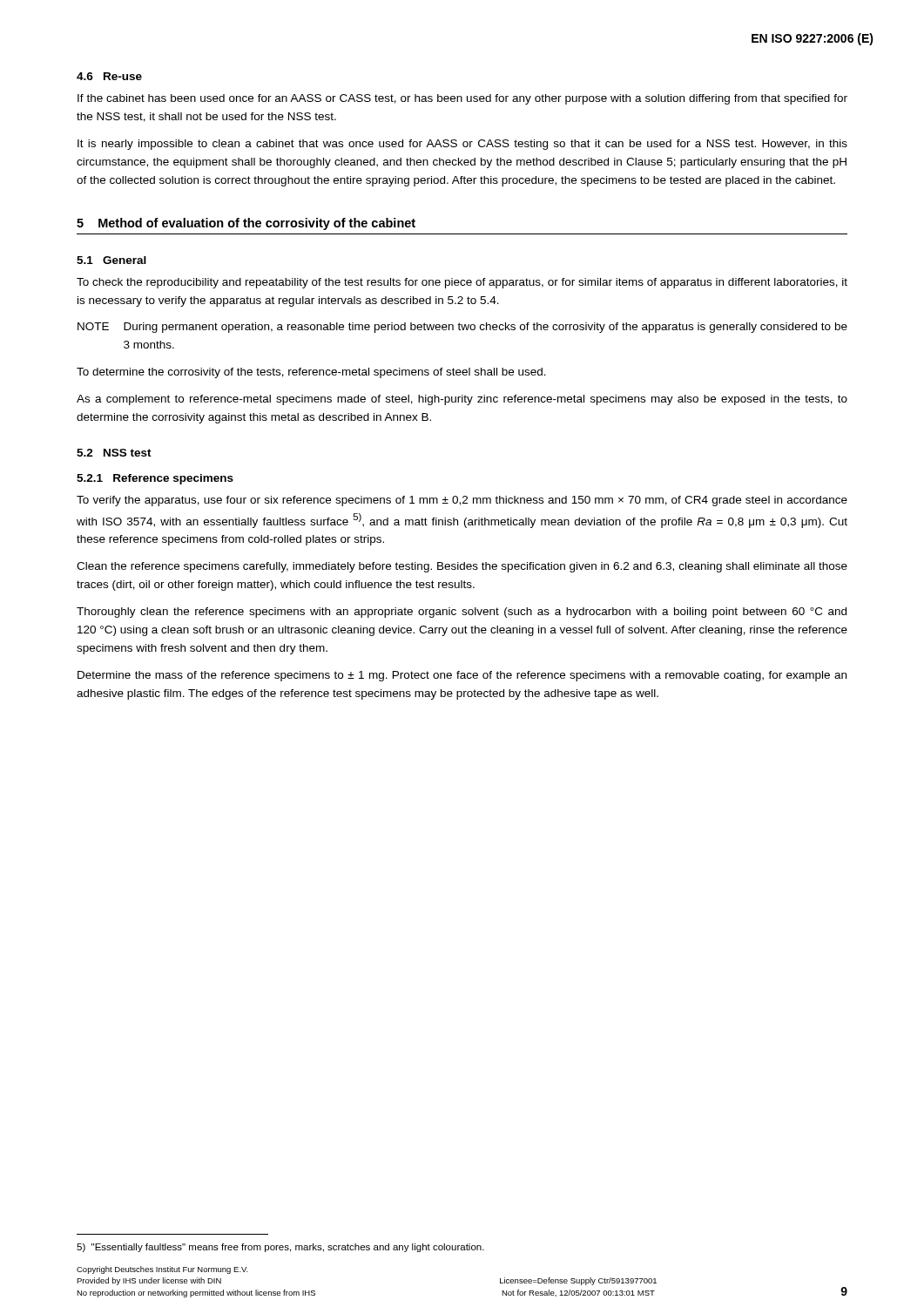Find the section header containing "5.2 NSS test"
This screenshot has height=1307, width=924.
click(x=114, y=453)
